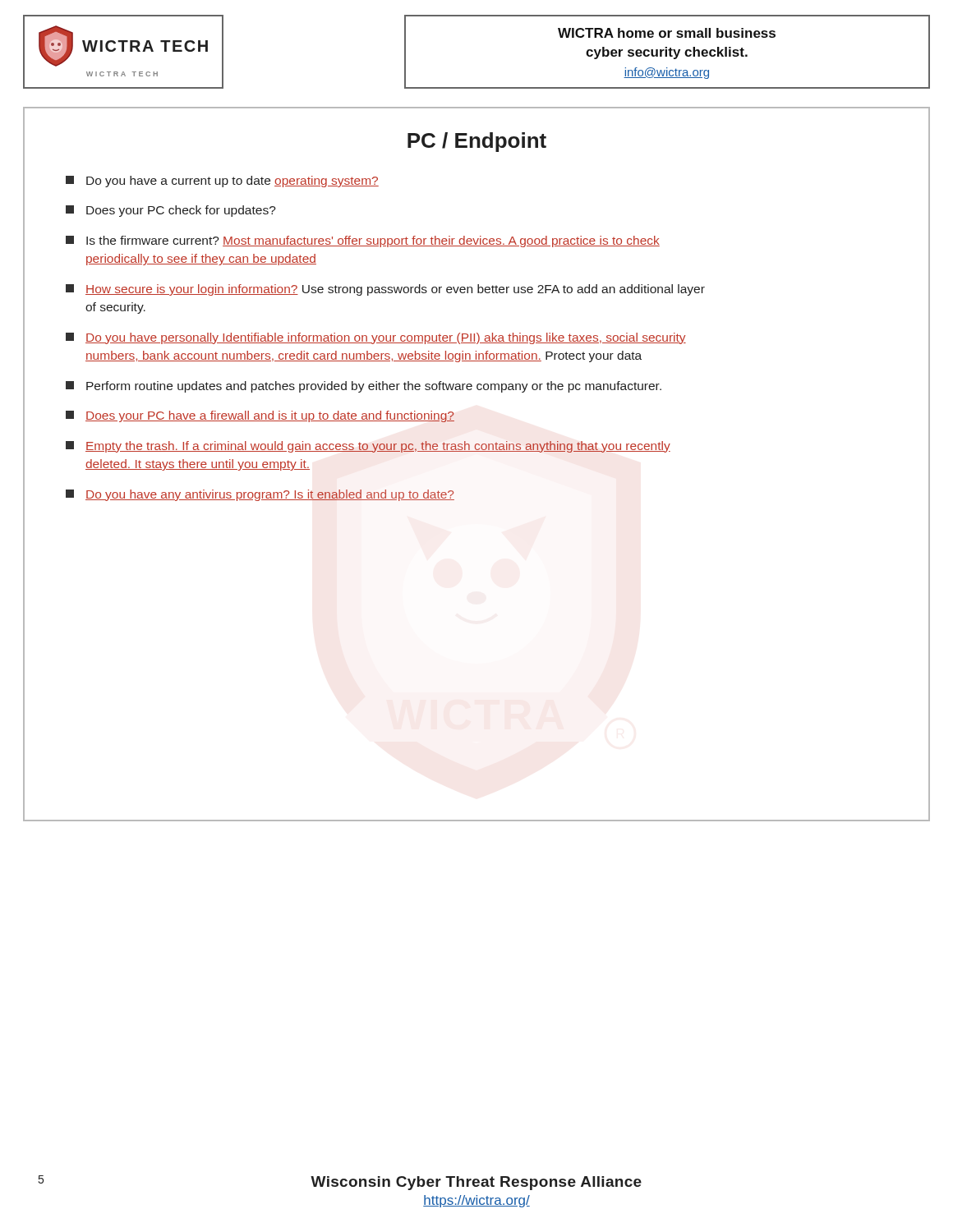Where does it say "PC / Endpoint"?
The height and width of the screenshot is (1232, 953).
(x=476, y=140)
